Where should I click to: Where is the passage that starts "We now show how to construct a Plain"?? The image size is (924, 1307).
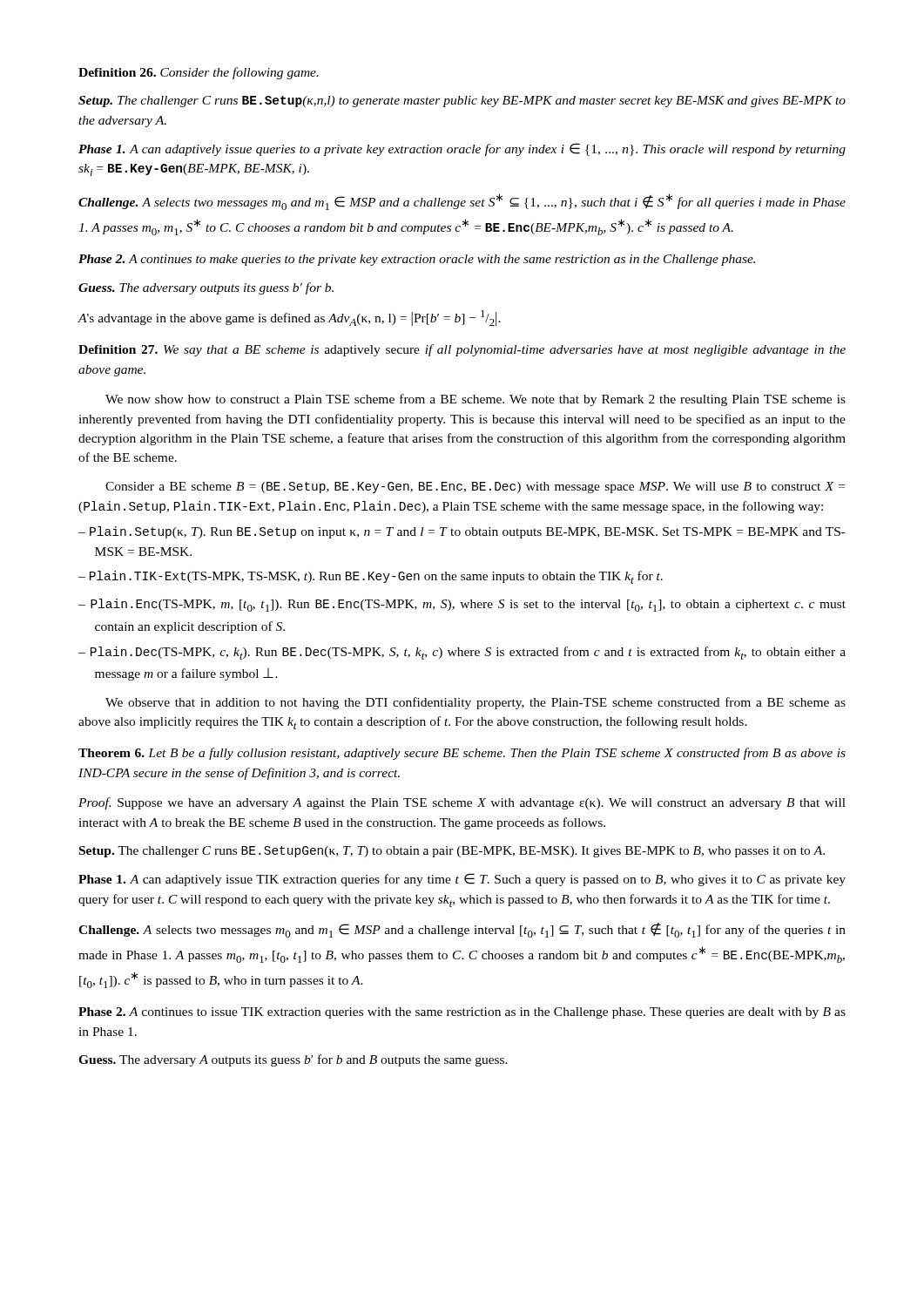pyautogui.click(x=462, y=428)
